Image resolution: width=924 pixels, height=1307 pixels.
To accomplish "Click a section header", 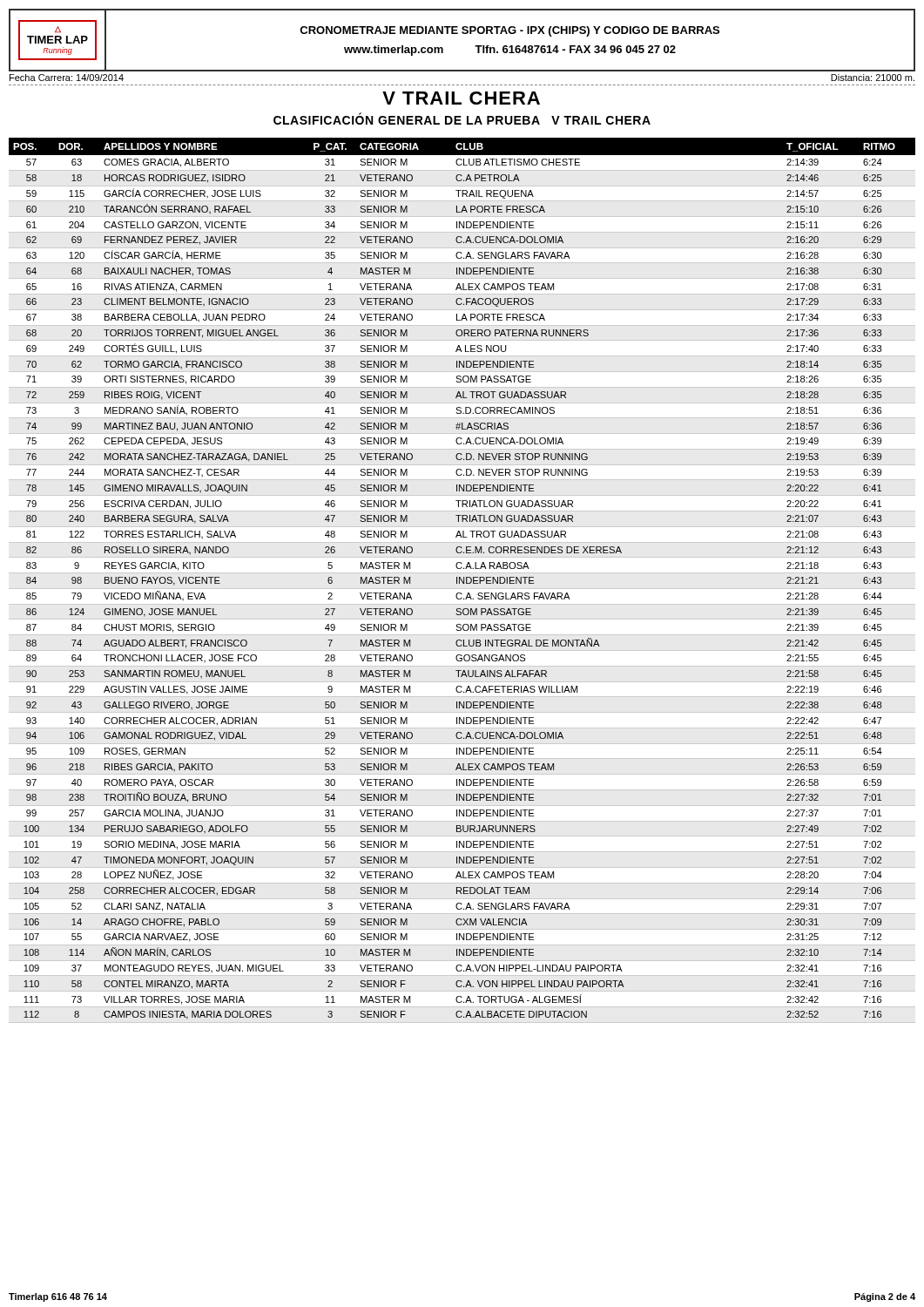I will click(462, 120).
